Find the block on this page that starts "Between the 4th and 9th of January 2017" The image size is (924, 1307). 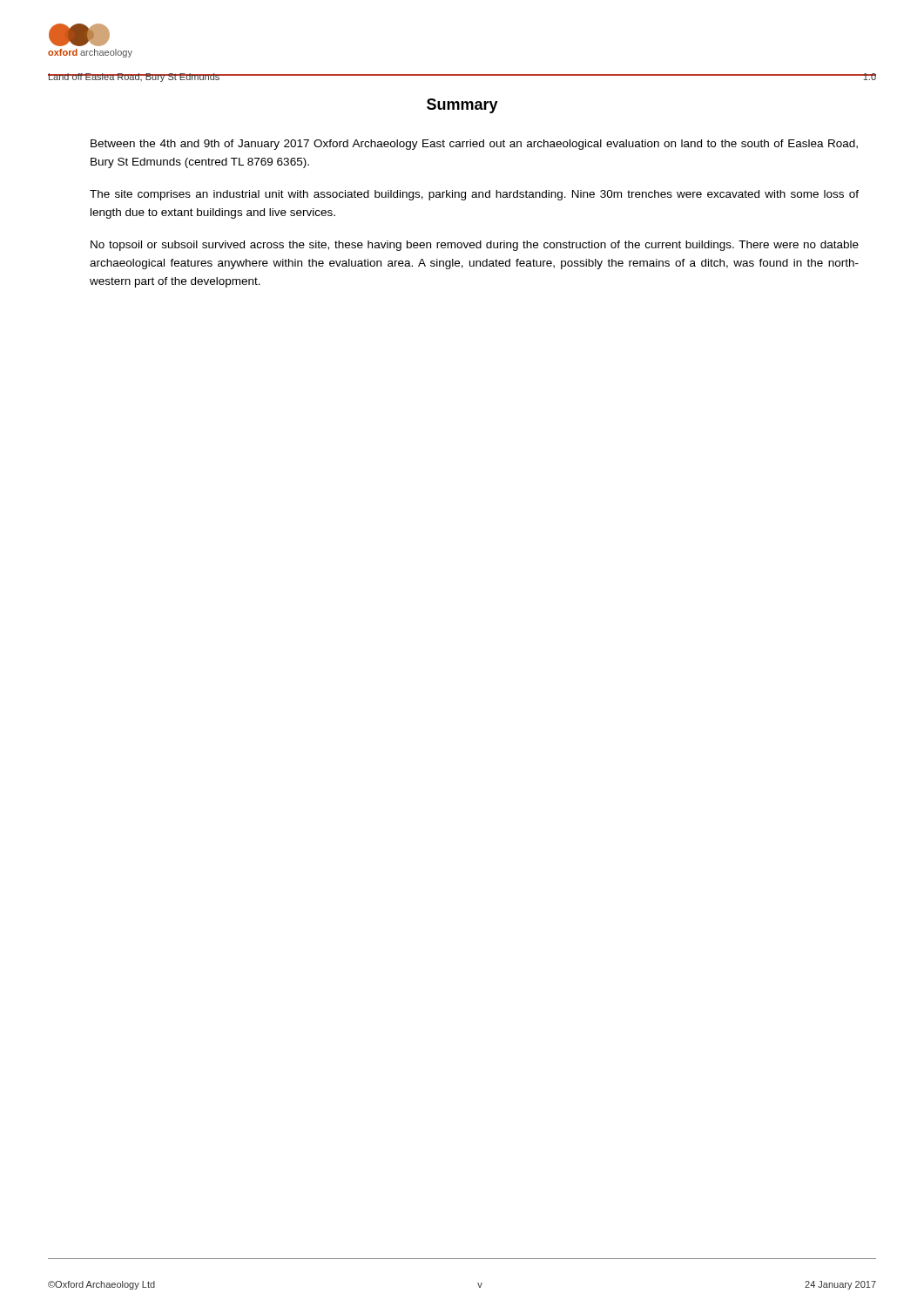(x=474, y=152)
